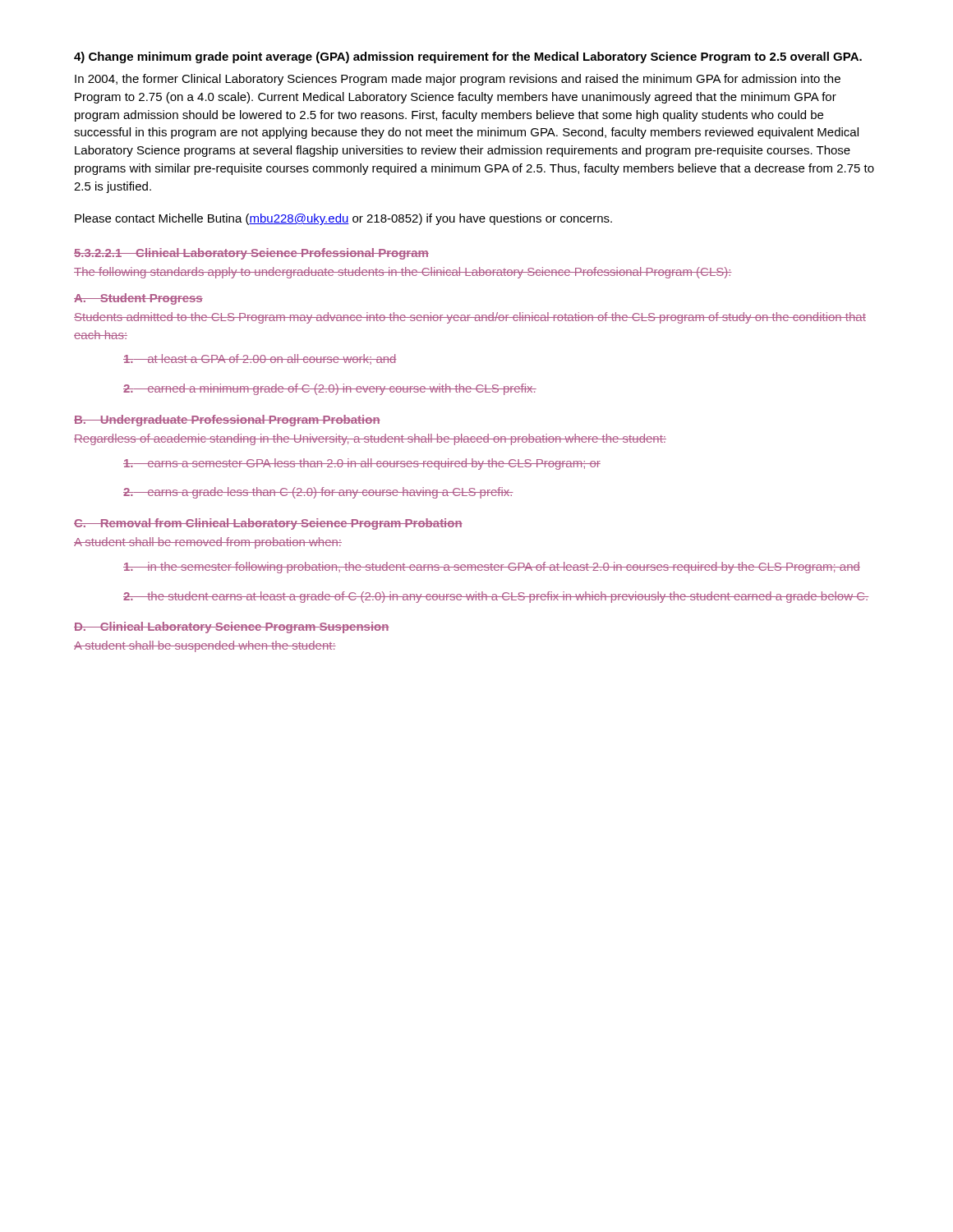
Task: Click the passage that begins "The following standards"
Action: click(x=403, y=271)
